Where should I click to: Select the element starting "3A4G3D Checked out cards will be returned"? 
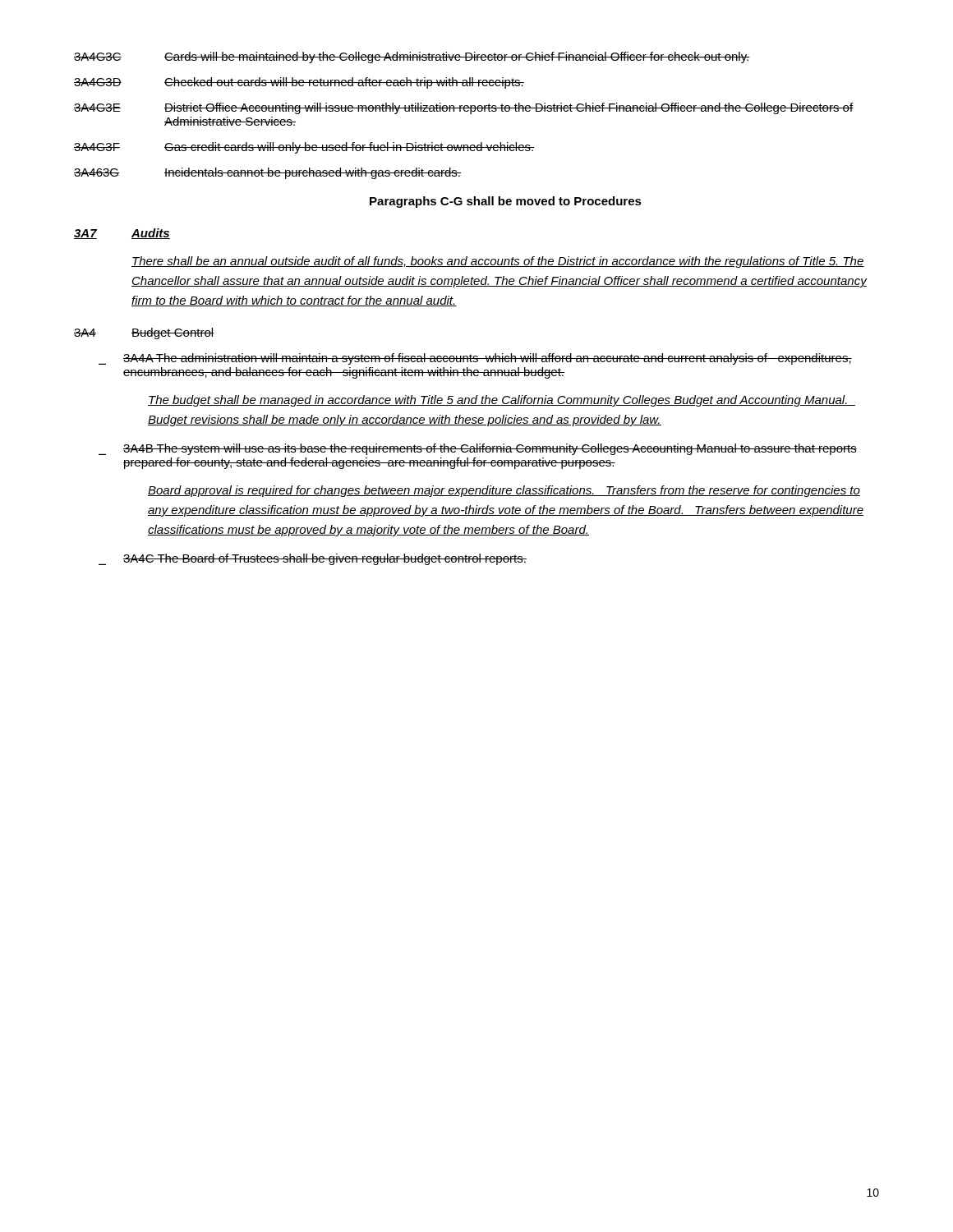(x=476, y=82)
